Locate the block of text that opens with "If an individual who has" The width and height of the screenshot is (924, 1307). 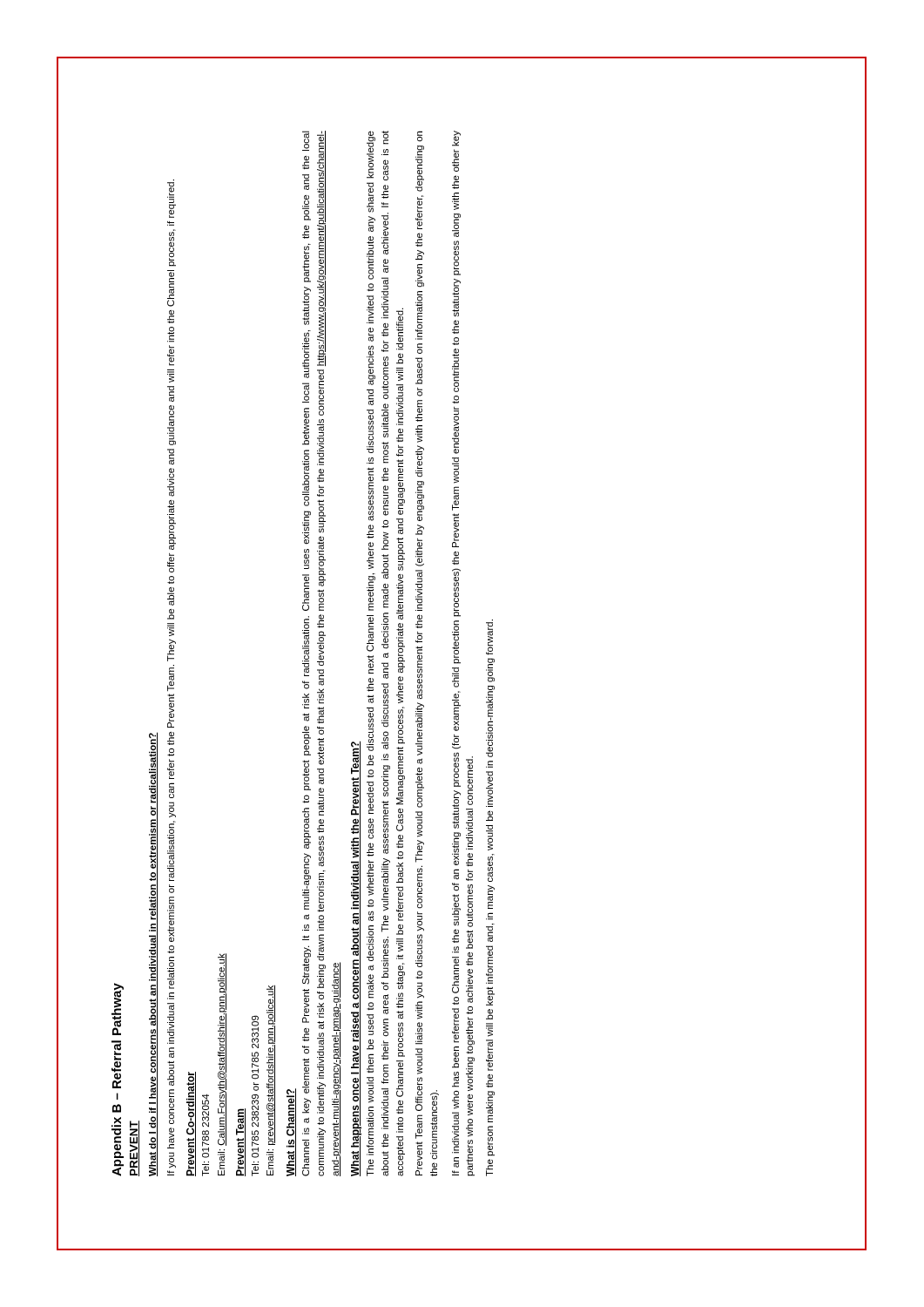462,654
